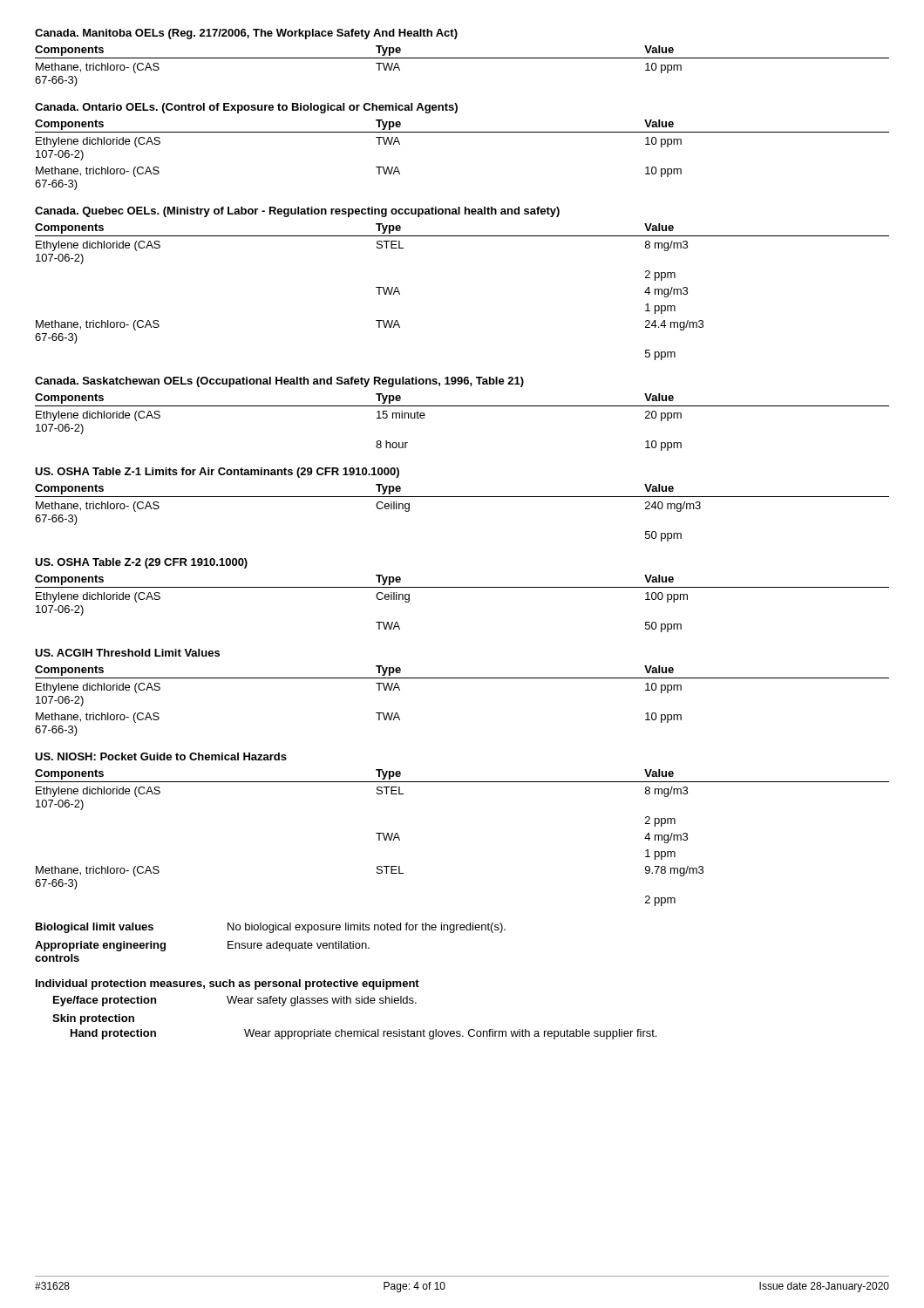Click the passage that begins "Eye/face protection Wear safety glasses with"
Viewport: 924px width, 1308px height.
[x=226, y=1000]
